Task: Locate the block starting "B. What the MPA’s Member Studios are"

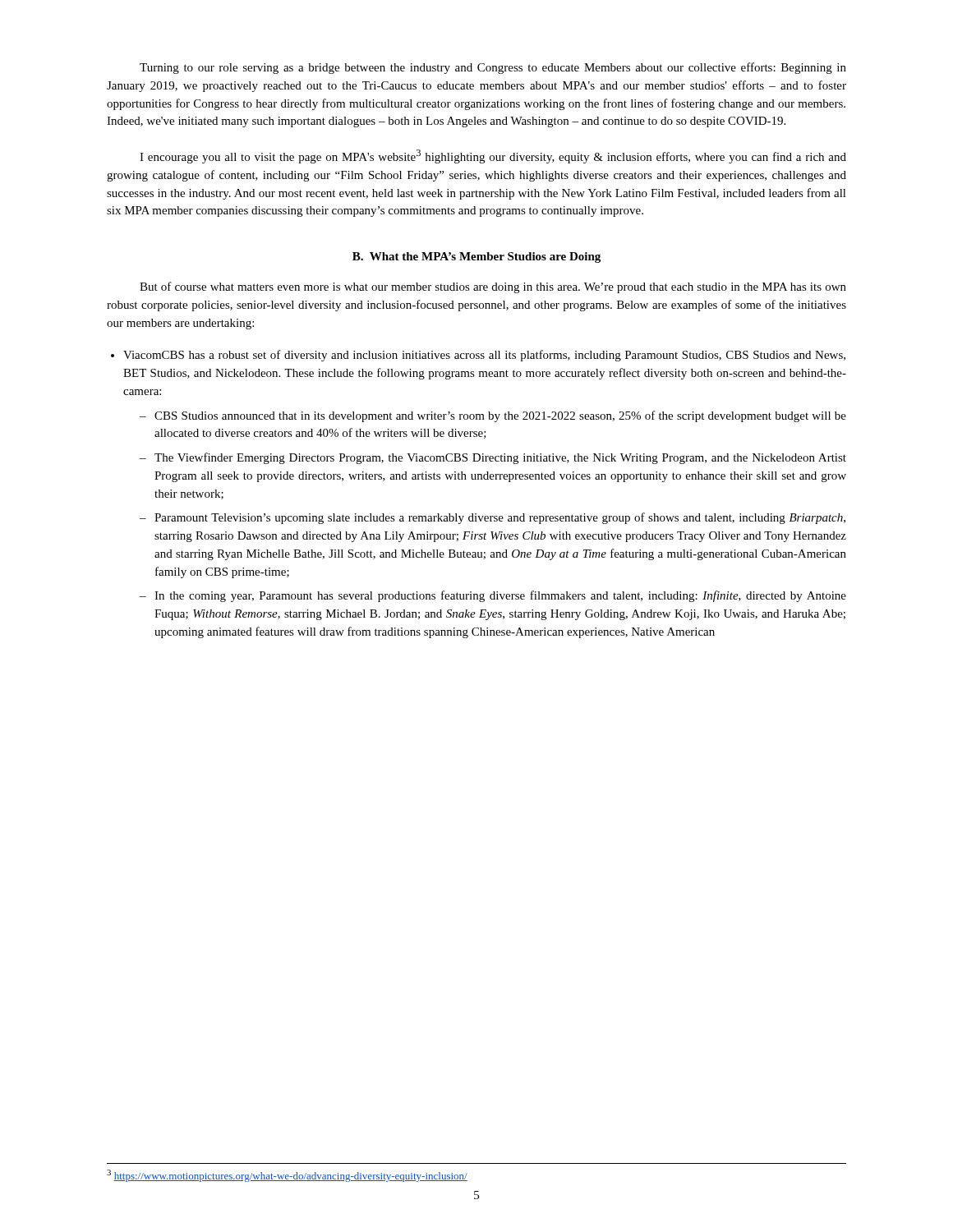Action: [476, 256]
